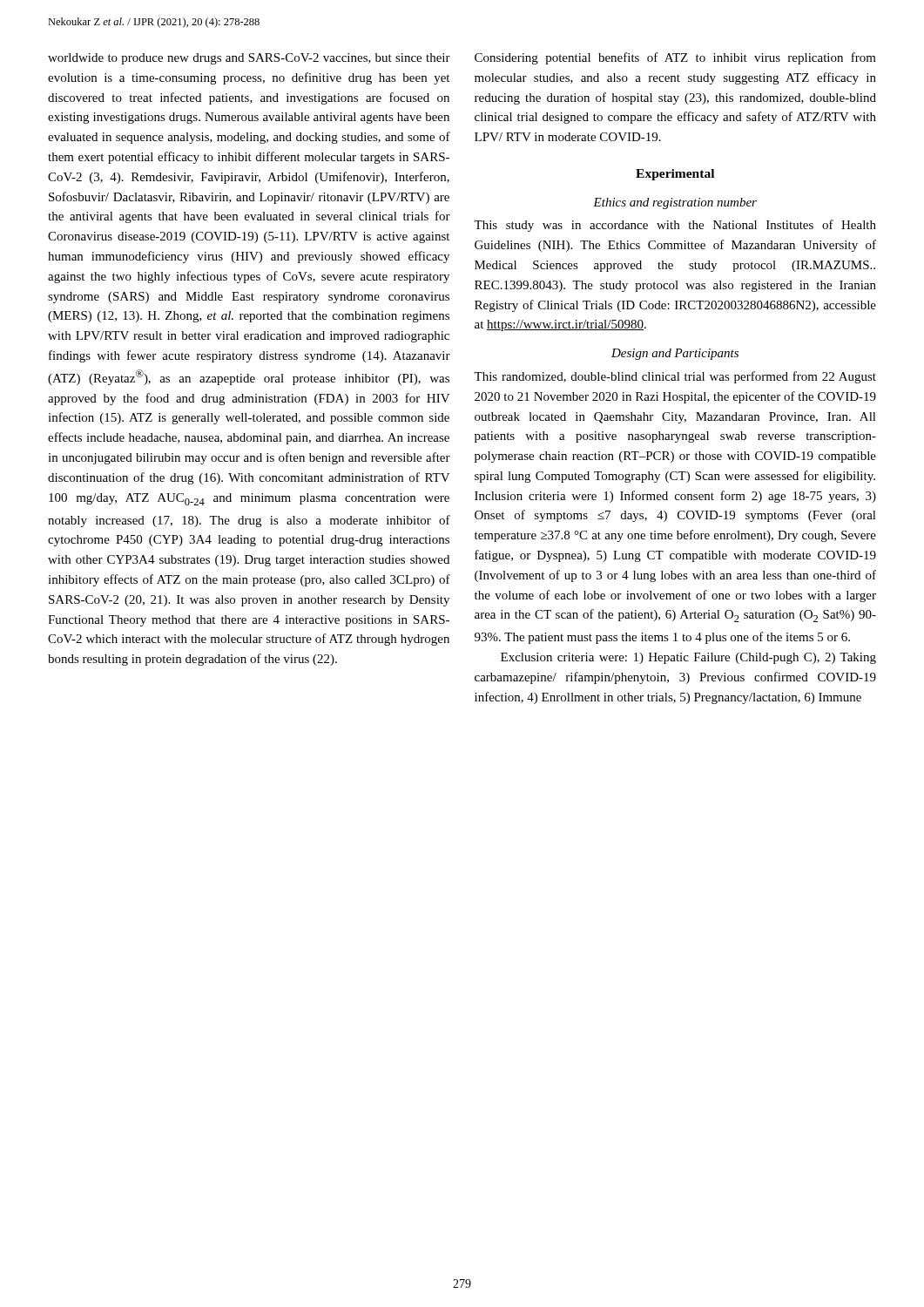The height and width of the screenshot is (1307, 924).
Task: Find "Ethics and registration number" on this page
Action: pos(675,202)
